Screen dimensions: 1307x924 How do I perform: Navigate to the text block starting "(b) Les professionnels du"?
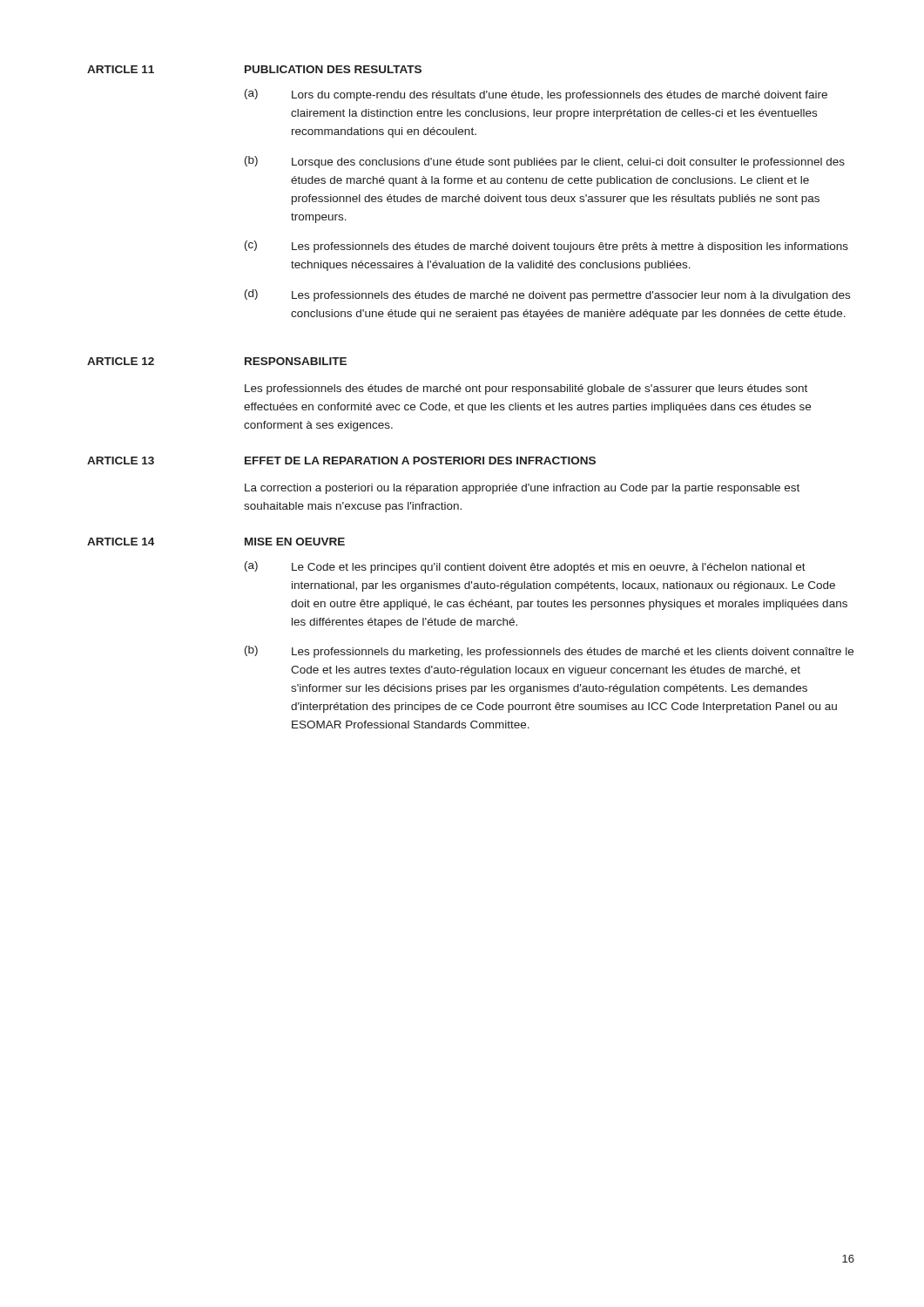point(549,689)
